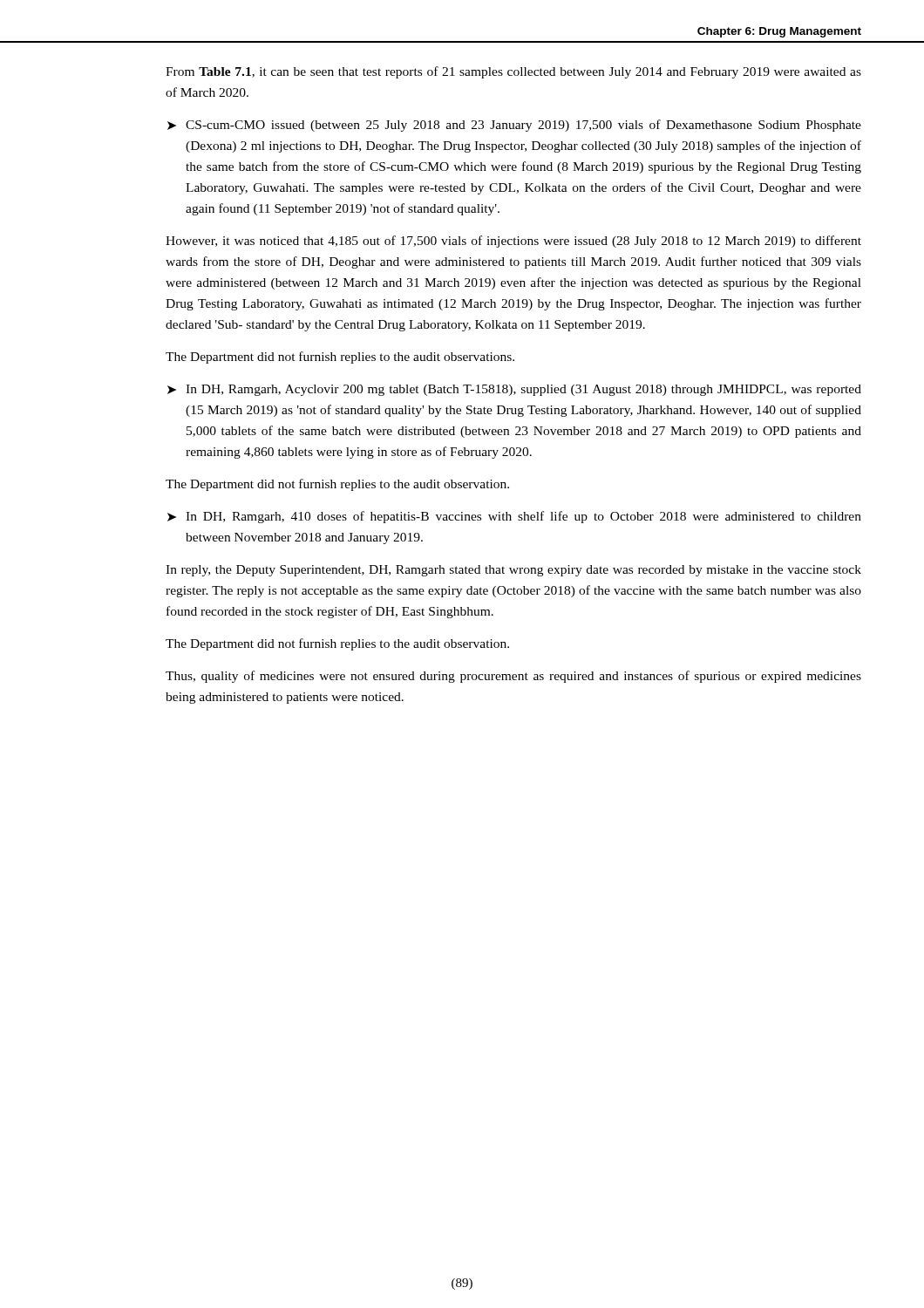924x1308 pixels.
Task: Find the block on this page that starts "In reply, the Deputy"
Action: (x=513, y=590)
